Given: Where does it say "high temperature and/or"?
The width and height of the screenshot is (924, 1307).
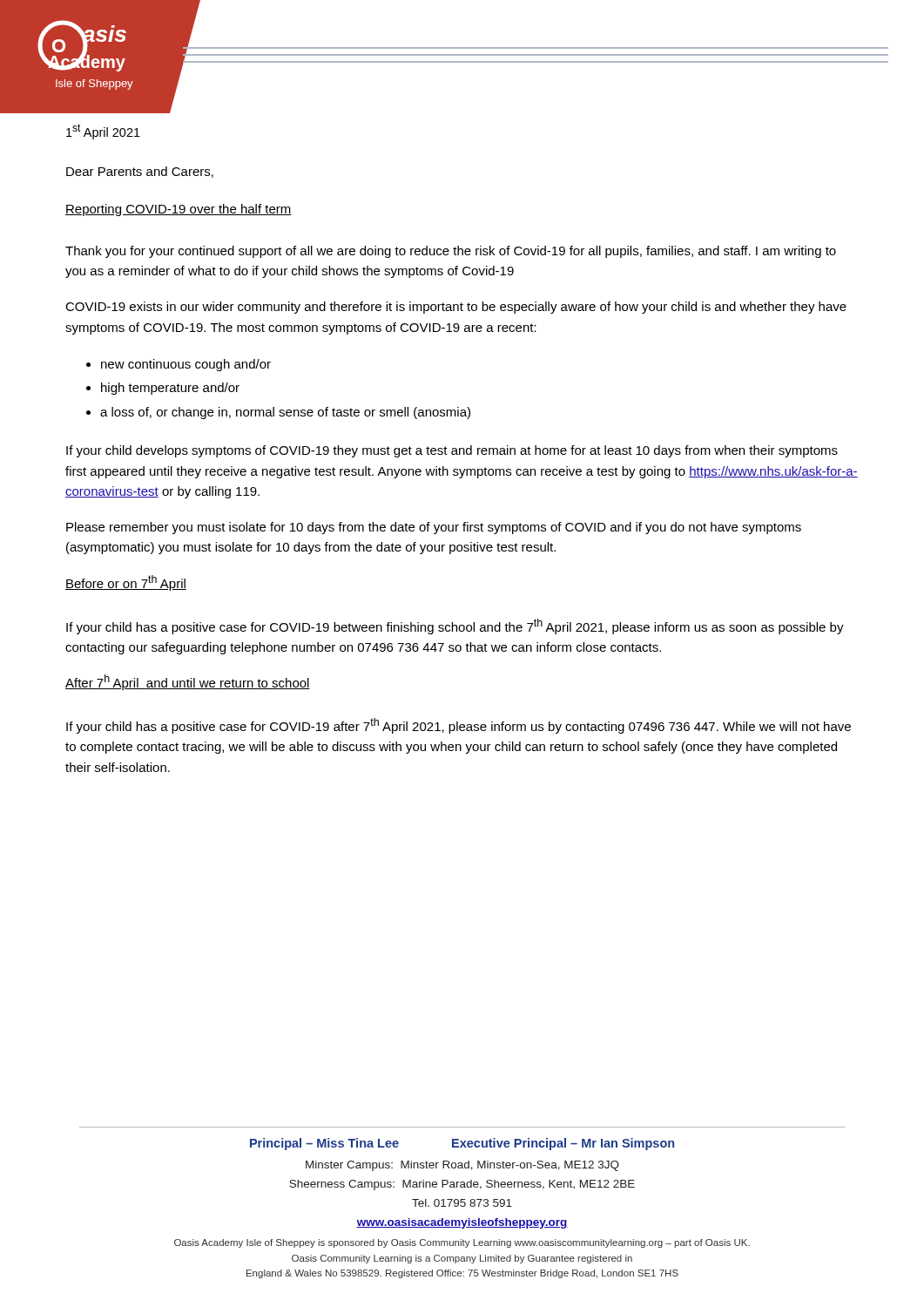Looking at the screenshot, I should (170, 388).
